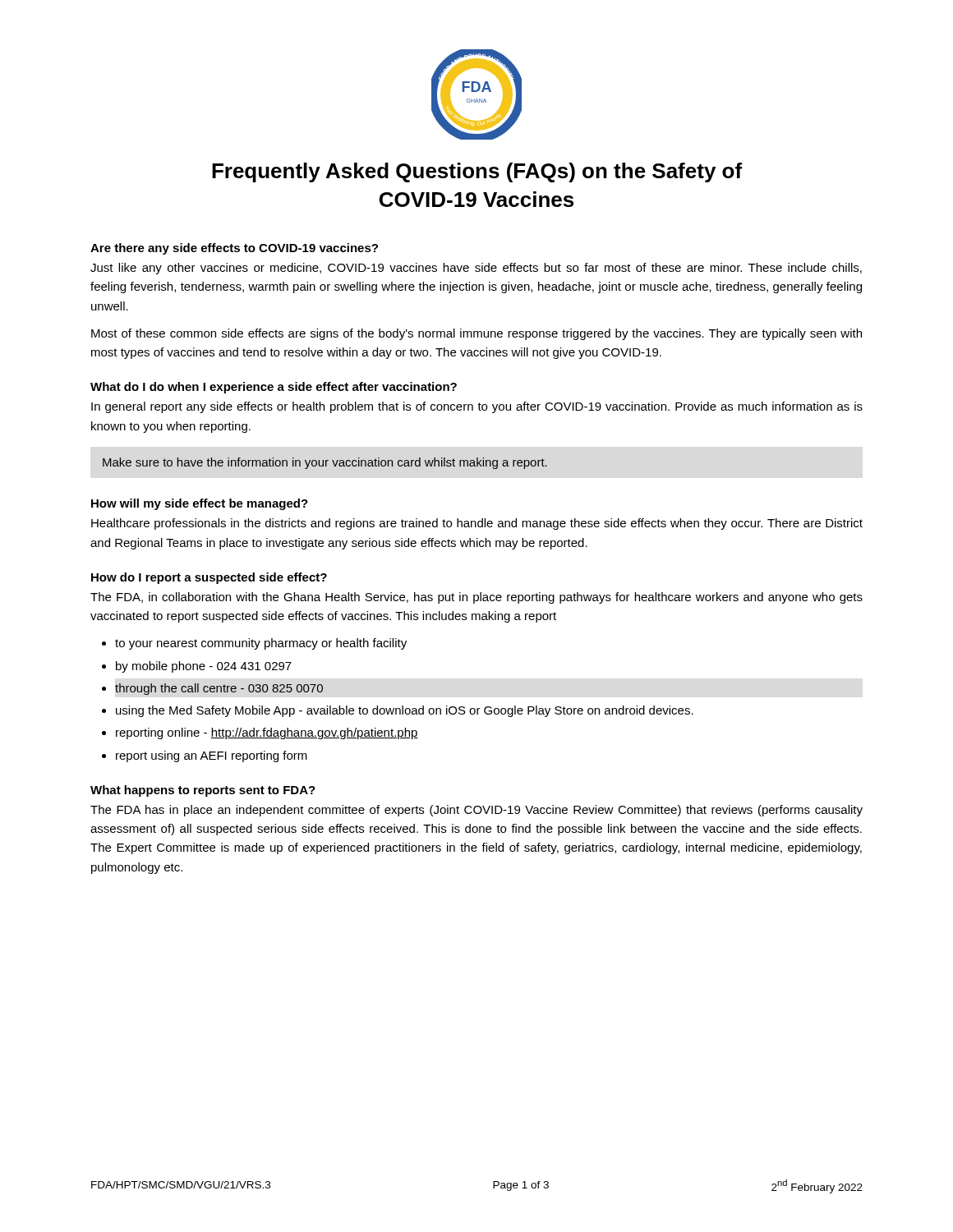Find the block on this page that starts "Just like any other vaccines"

[x=476, y=287]
